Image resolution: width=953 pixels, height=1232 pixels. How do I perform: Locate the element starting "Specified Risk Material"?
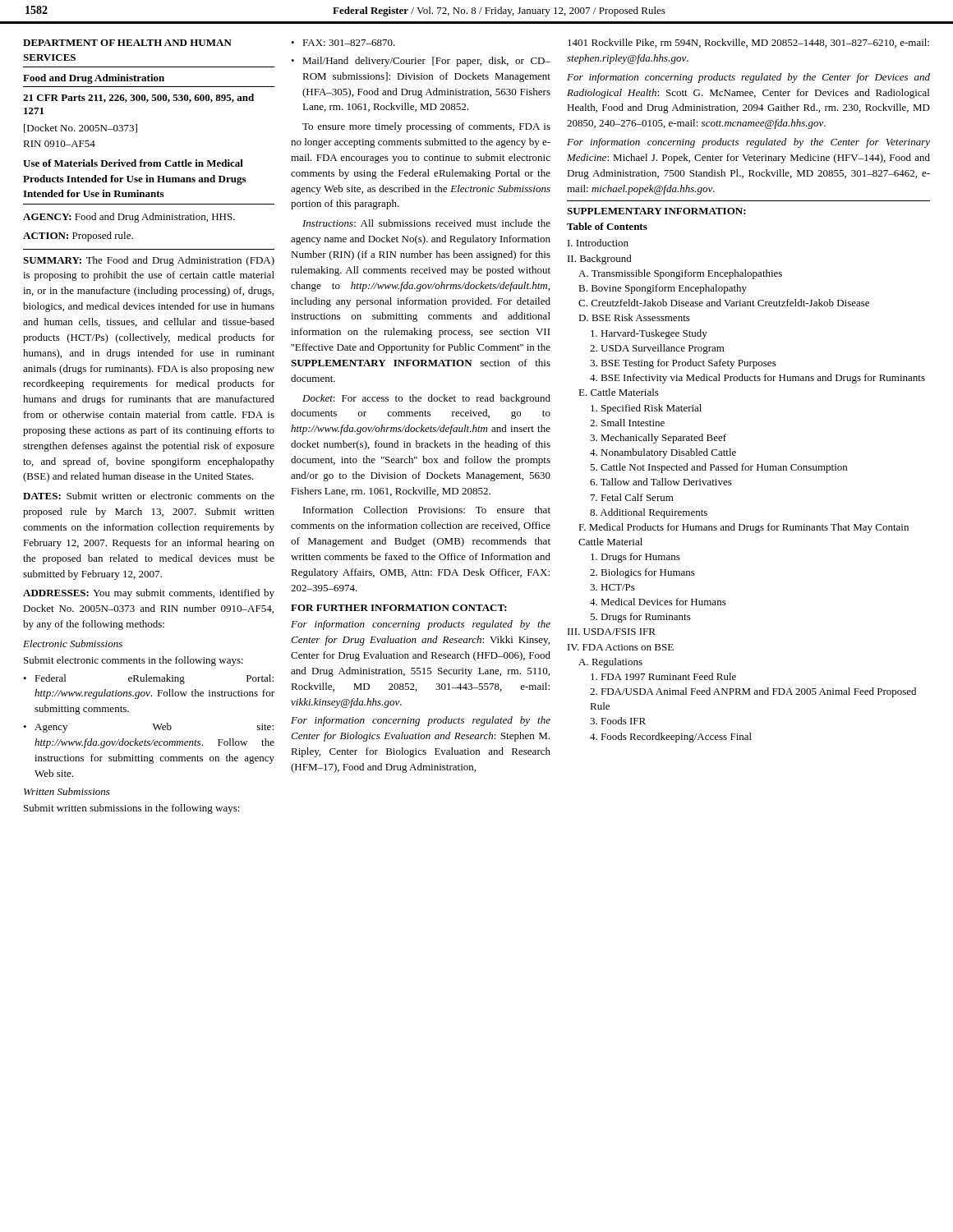click(x=646, y=407)
